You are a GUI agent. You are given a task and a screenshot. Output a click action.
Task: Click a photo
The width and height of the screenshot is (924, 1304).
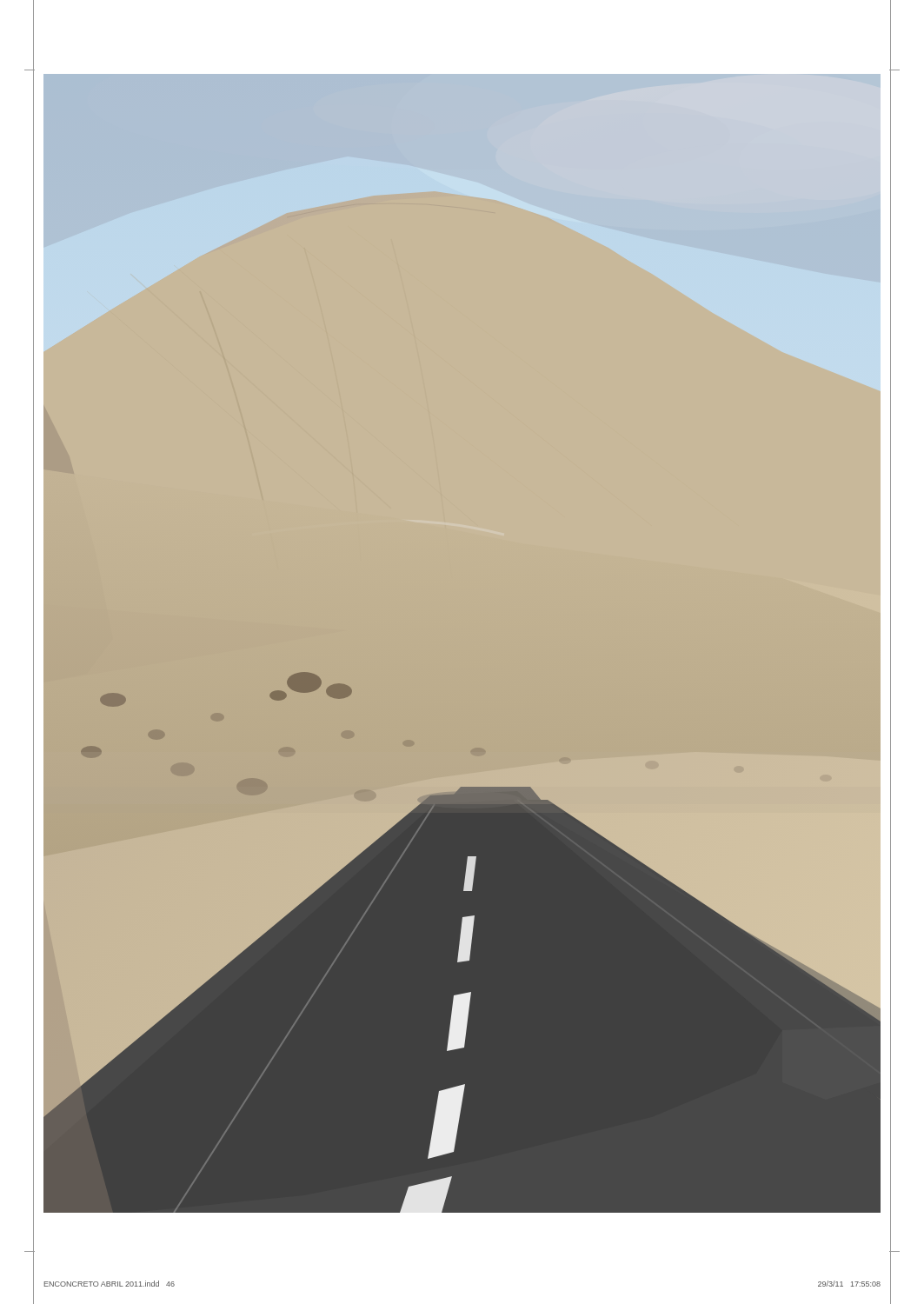(x=462, y=643)
